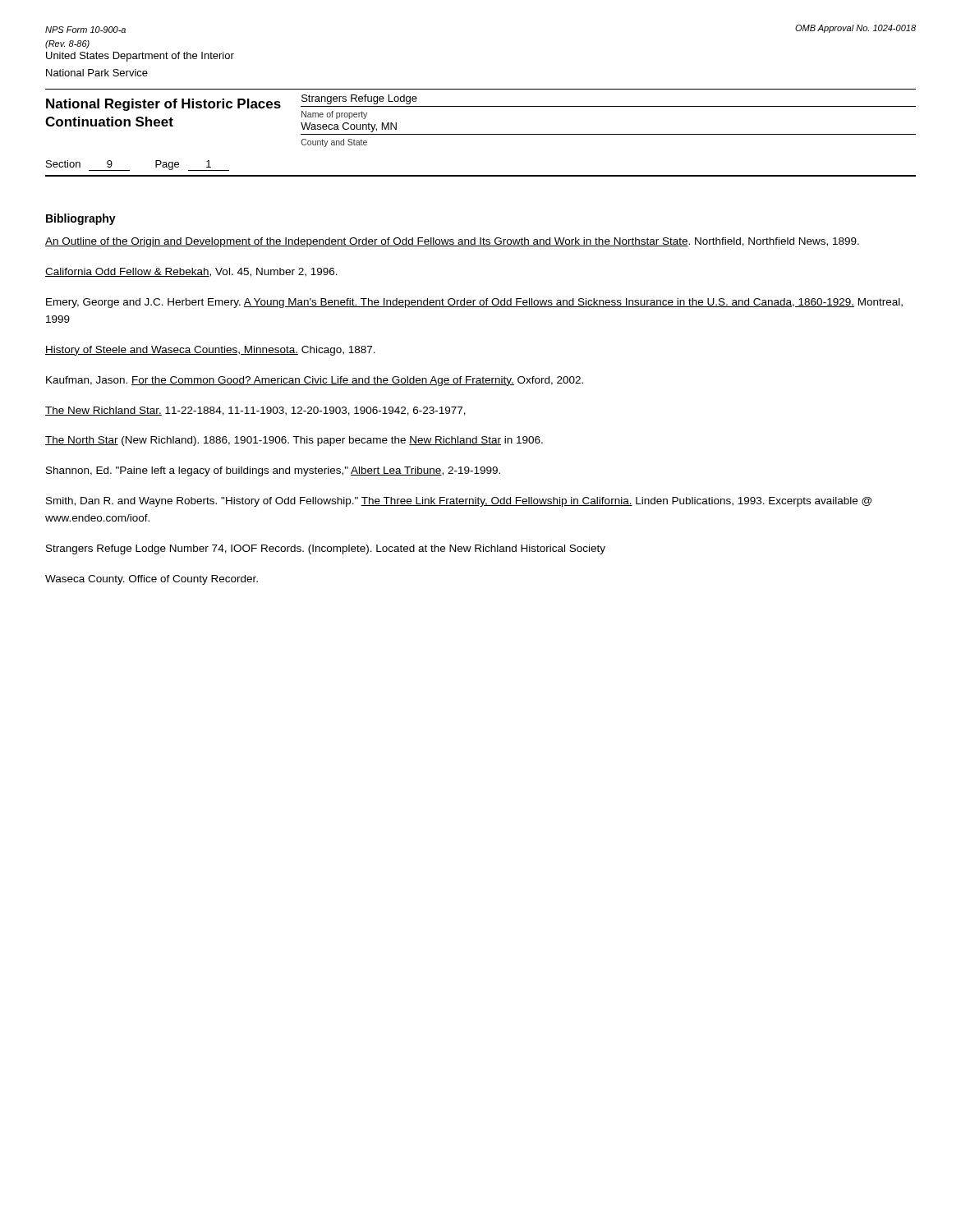The image size is (961, 1232).
Task: Select the text block starting "The North Star"
Action: click(x=294, y=440)
